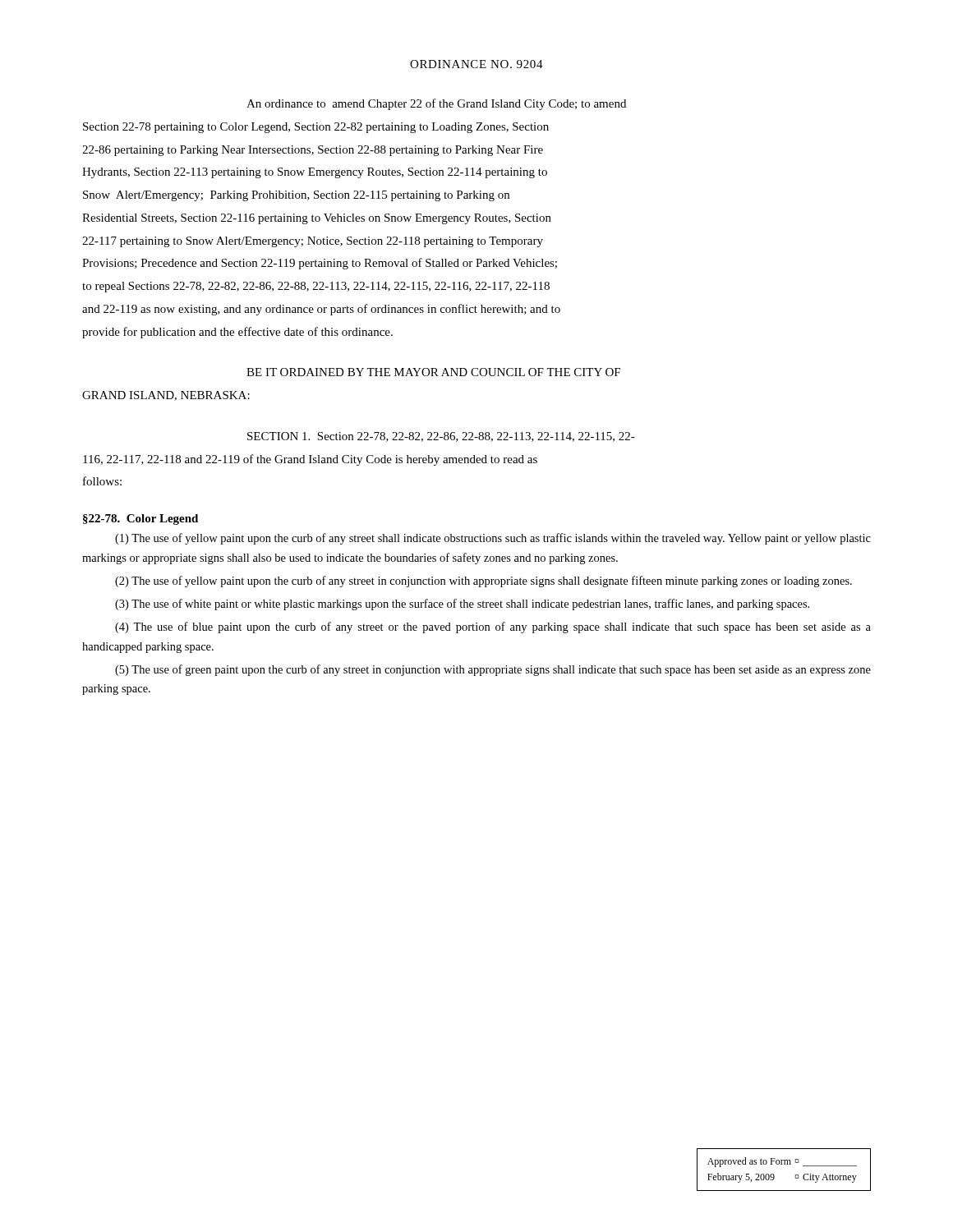Image resolution: width=953 pixels, height=1232 pixels.
Task: Locate the region starting "(4) The use of blue"
Action: tap(476, 637)
